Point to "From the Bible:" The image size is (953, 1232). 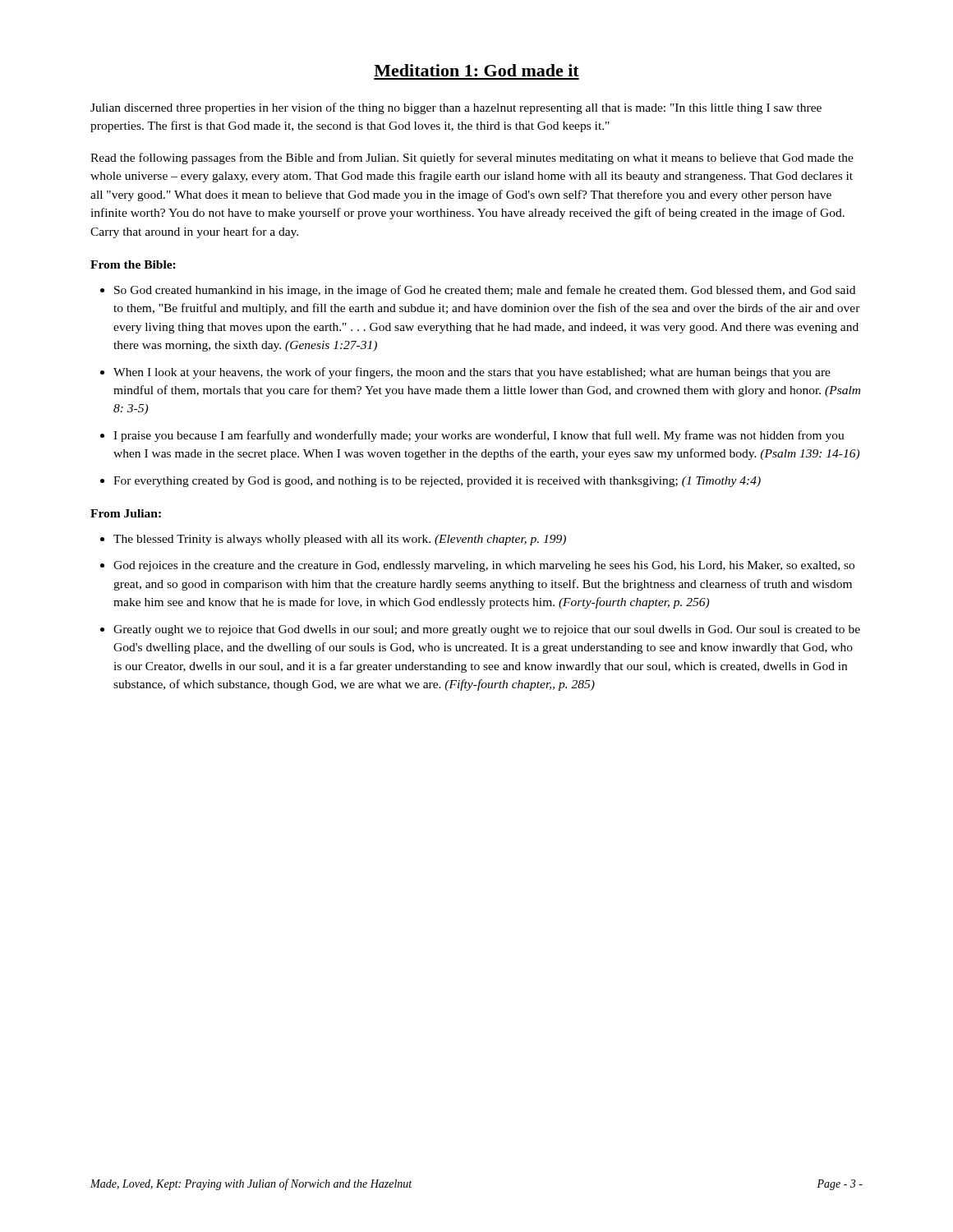133,264
